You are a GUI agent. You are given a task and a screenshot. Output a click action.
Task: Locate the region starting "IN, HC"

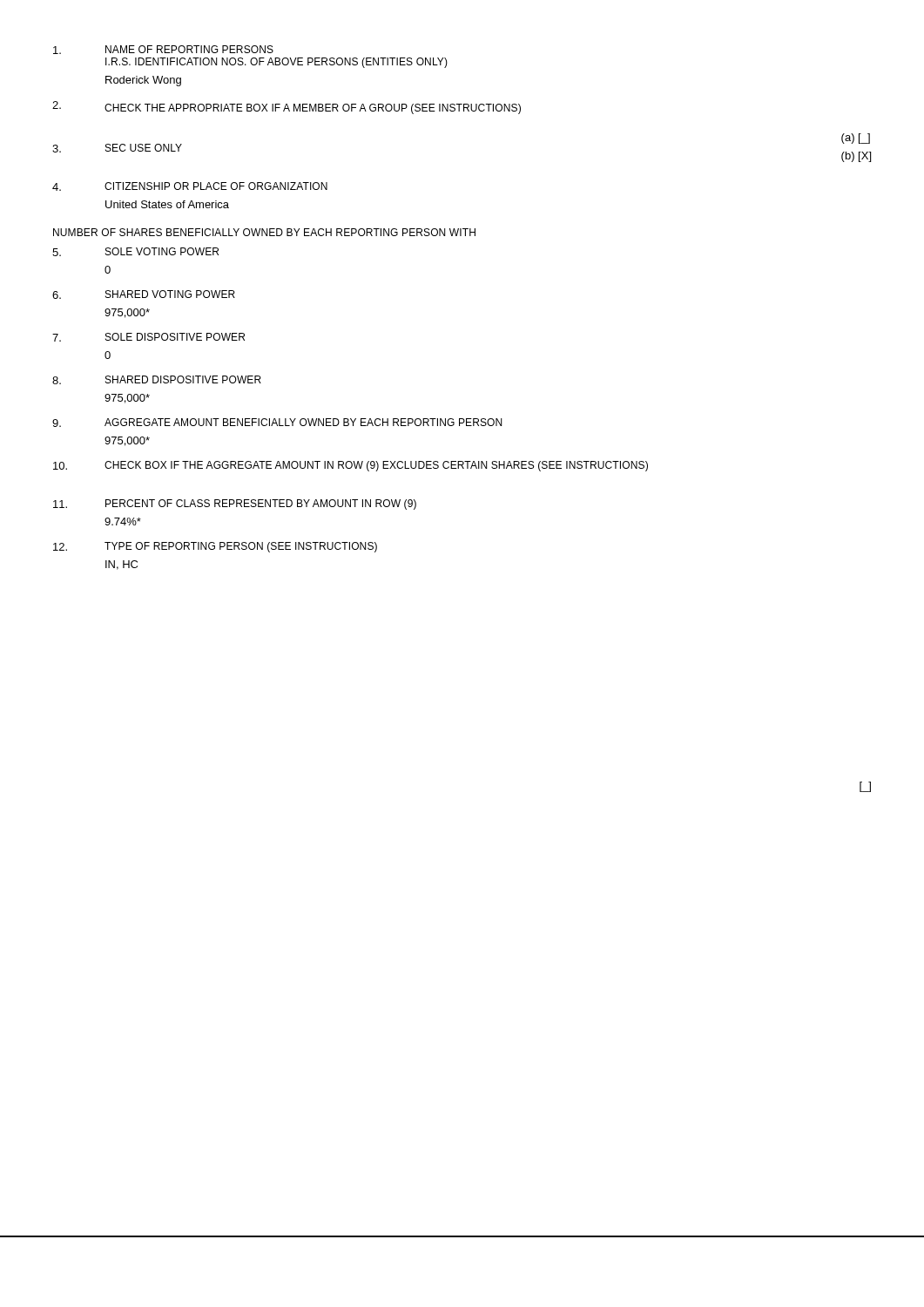pyautogui.click(x=122, y=564)
